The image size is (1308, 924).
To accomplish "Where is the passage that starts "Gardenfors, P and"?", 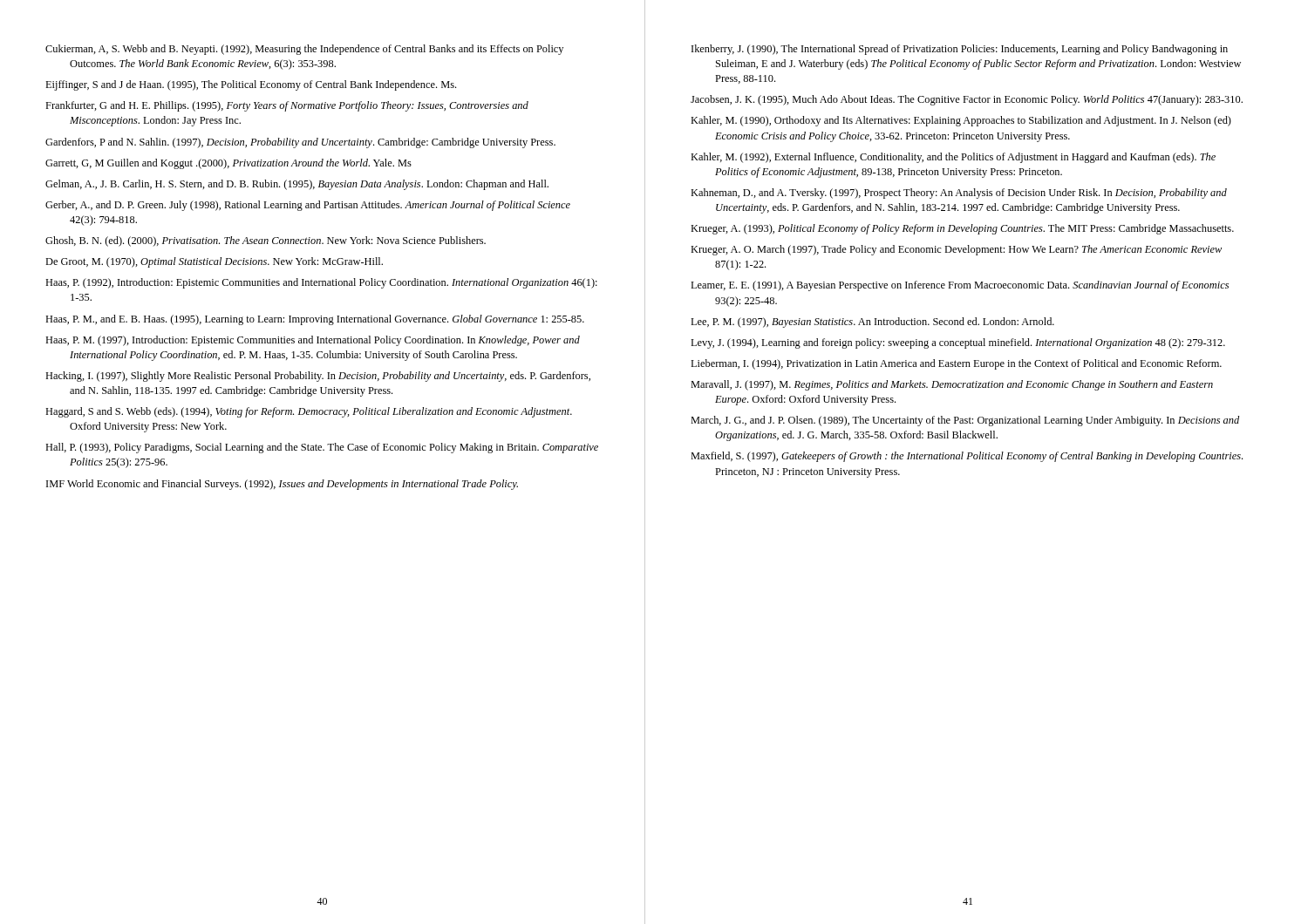I will [x=301, y=142].
